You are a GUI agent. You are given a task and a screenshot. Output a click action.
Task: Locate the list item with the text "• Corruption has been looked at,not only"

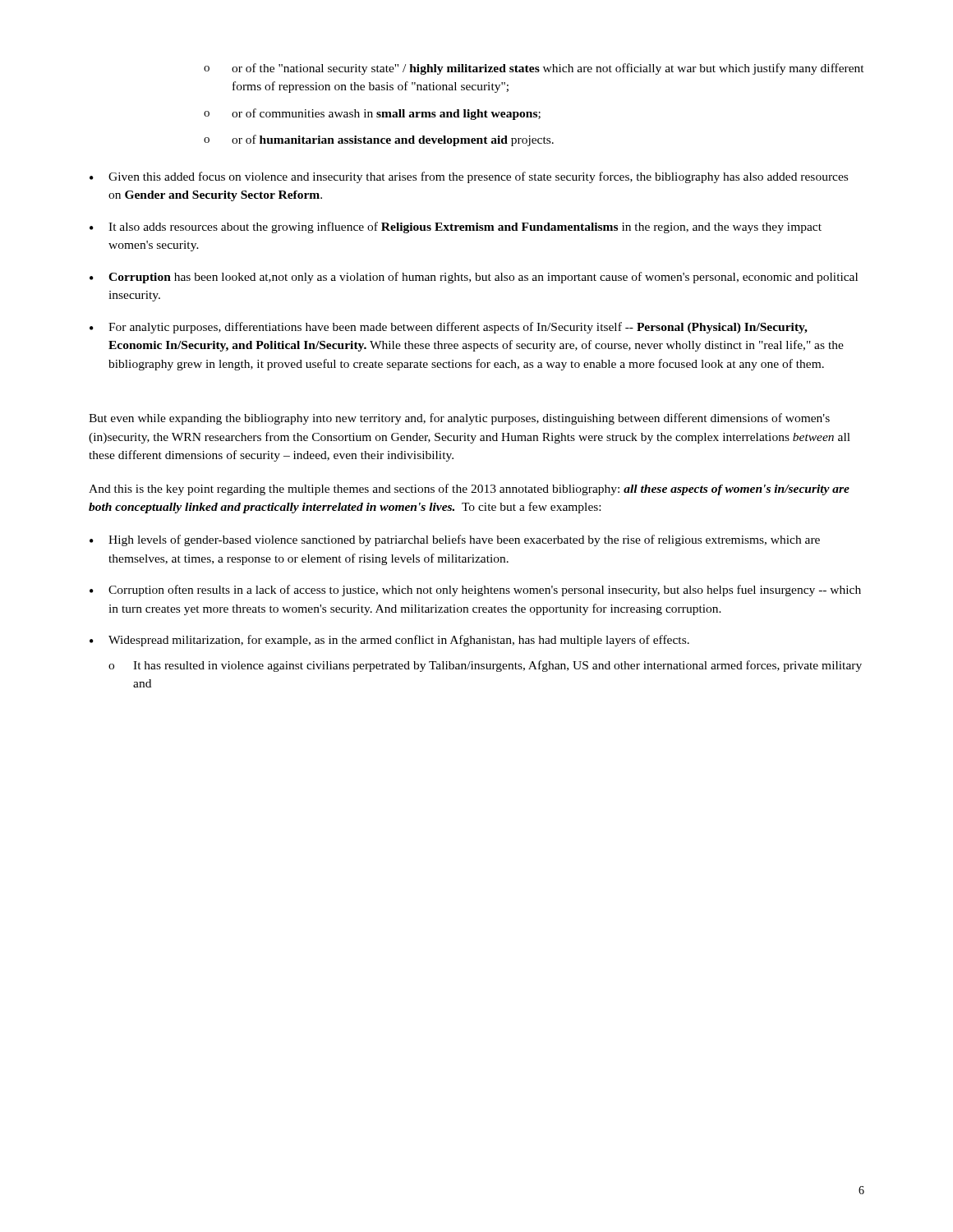(476, 286)
